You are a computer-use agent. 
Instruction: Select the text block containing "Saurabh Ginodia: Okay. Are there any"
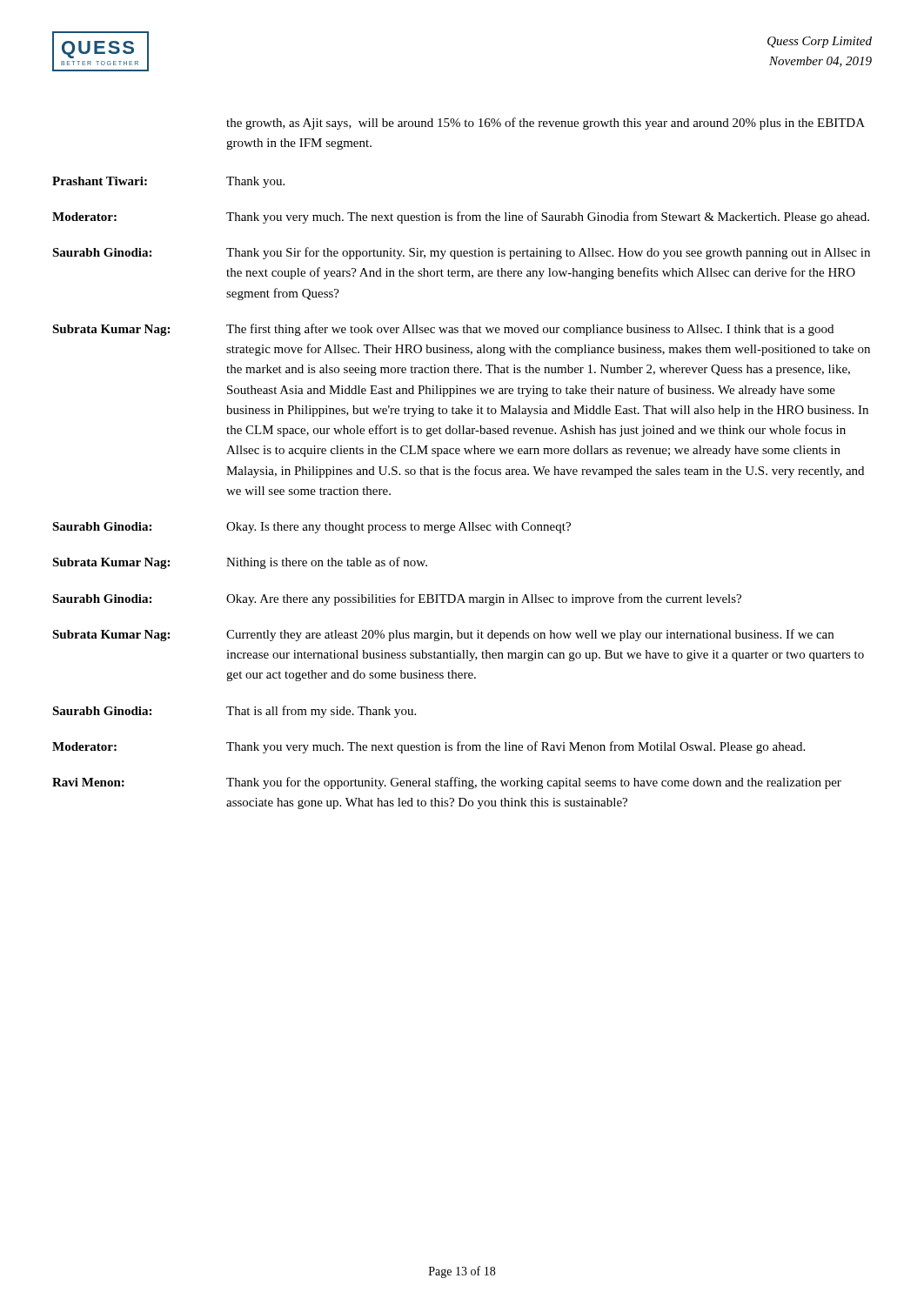462,599
